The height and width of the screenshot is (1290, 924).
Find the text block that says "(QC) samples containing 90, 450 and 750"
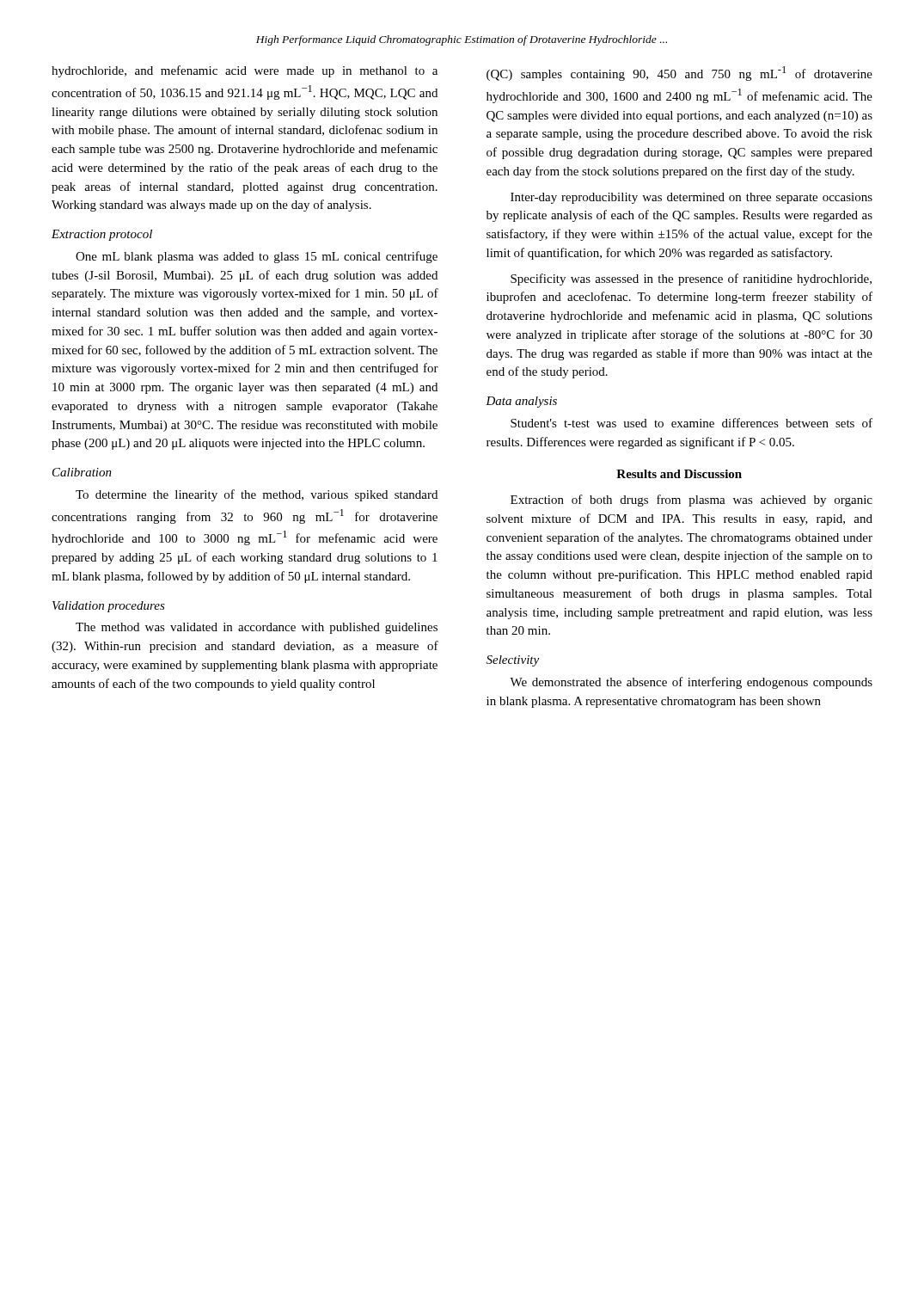tap(679, 121)
